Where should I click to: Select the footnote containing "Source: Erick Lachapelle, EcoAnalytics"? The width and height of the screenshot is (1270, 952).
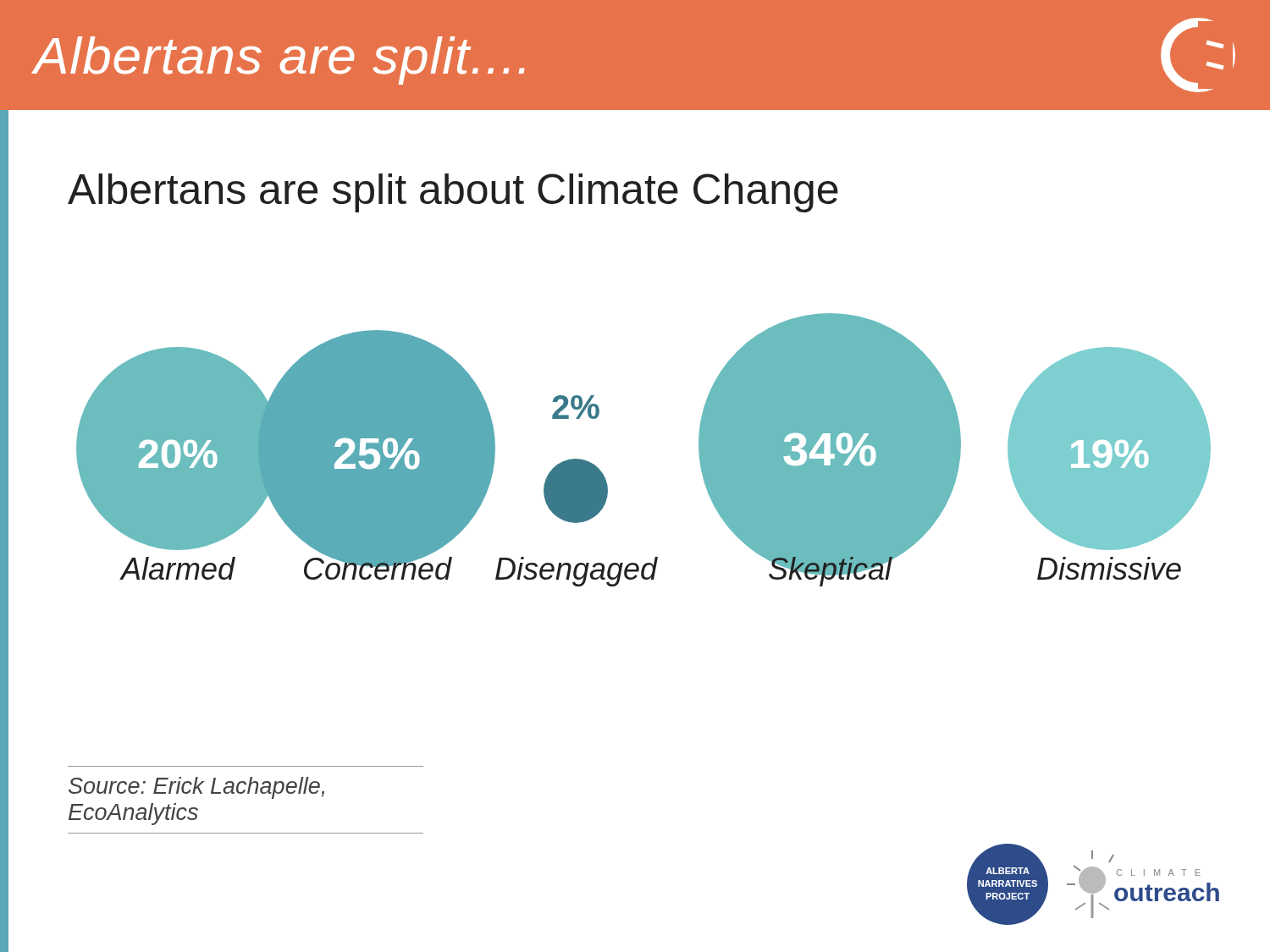point(245,800)
